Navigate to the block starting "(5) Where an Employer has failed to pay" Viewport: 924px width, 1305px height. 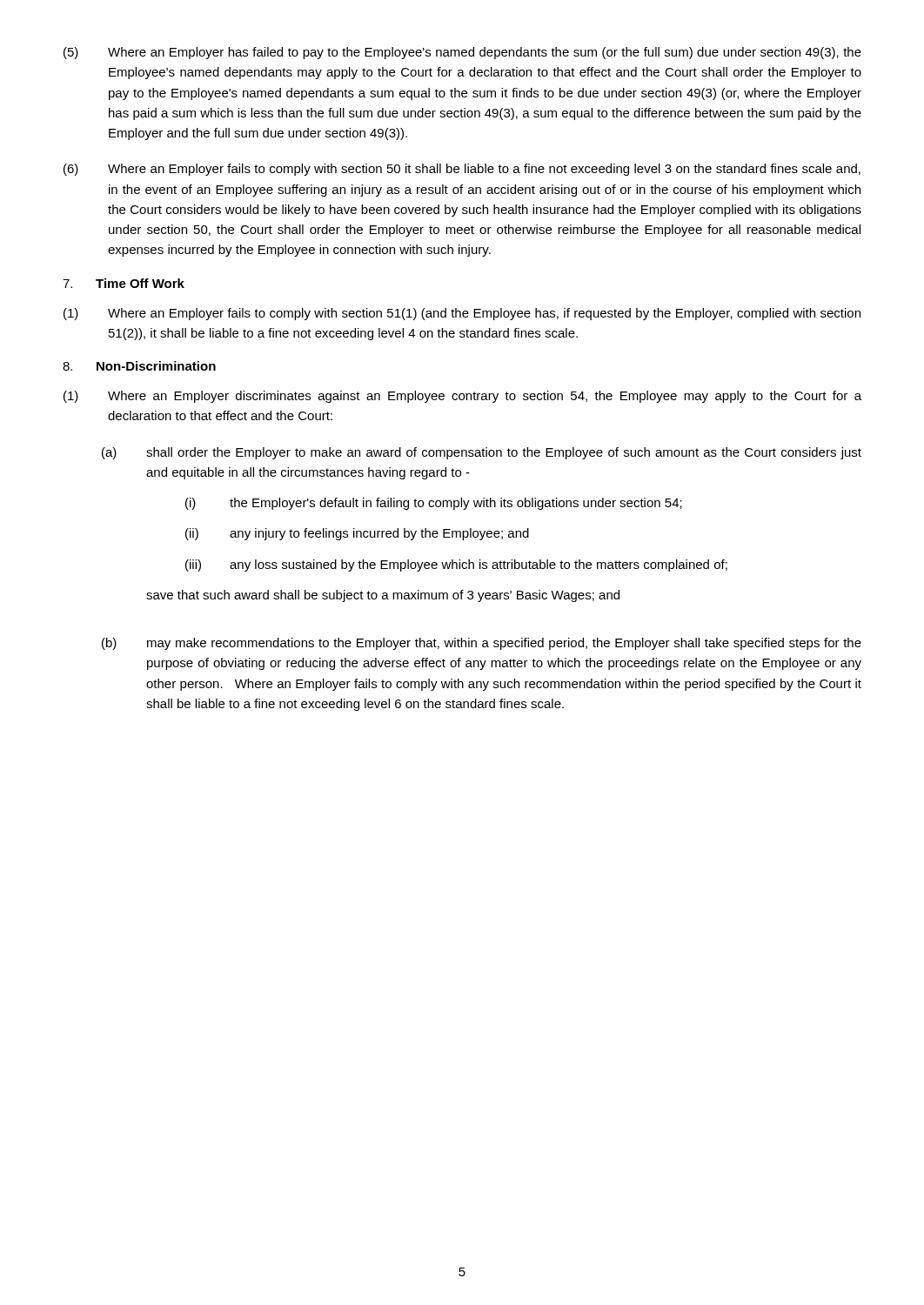[462, 92]
